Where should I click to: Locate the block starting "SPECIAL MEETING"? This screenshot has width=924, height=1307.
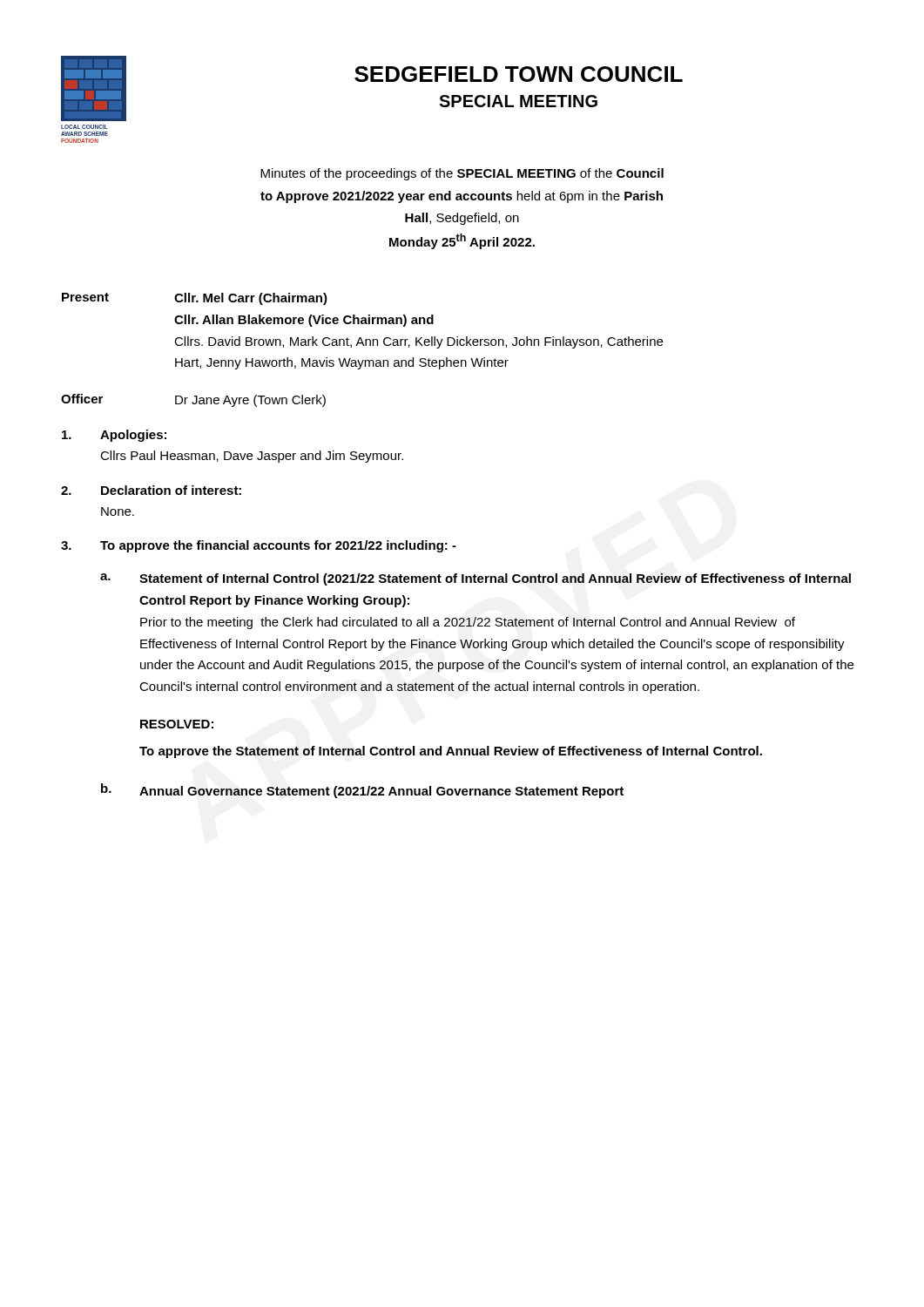519,101
